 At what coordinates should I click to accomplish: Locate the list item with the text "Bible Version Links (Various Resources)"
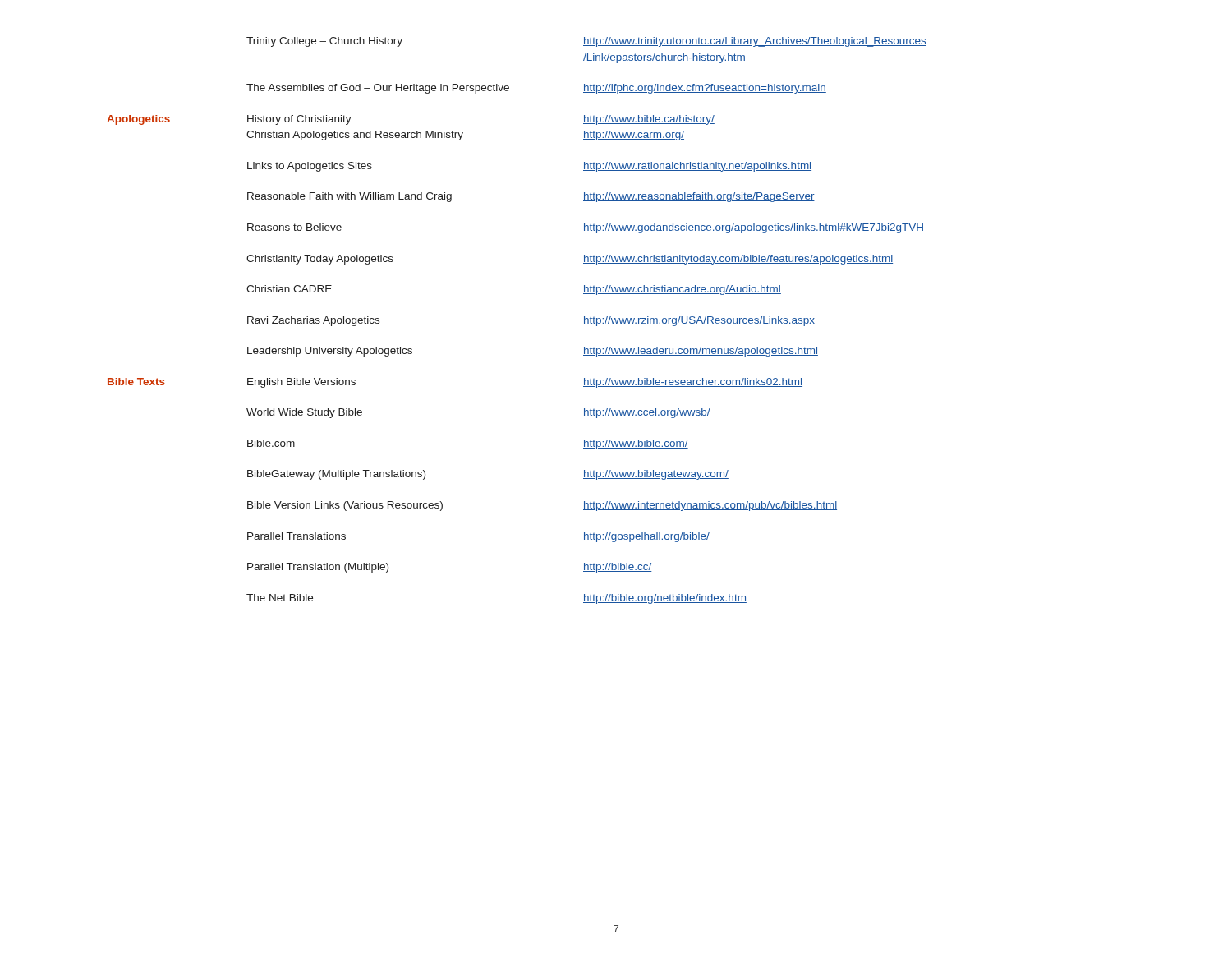pos(345,505)
